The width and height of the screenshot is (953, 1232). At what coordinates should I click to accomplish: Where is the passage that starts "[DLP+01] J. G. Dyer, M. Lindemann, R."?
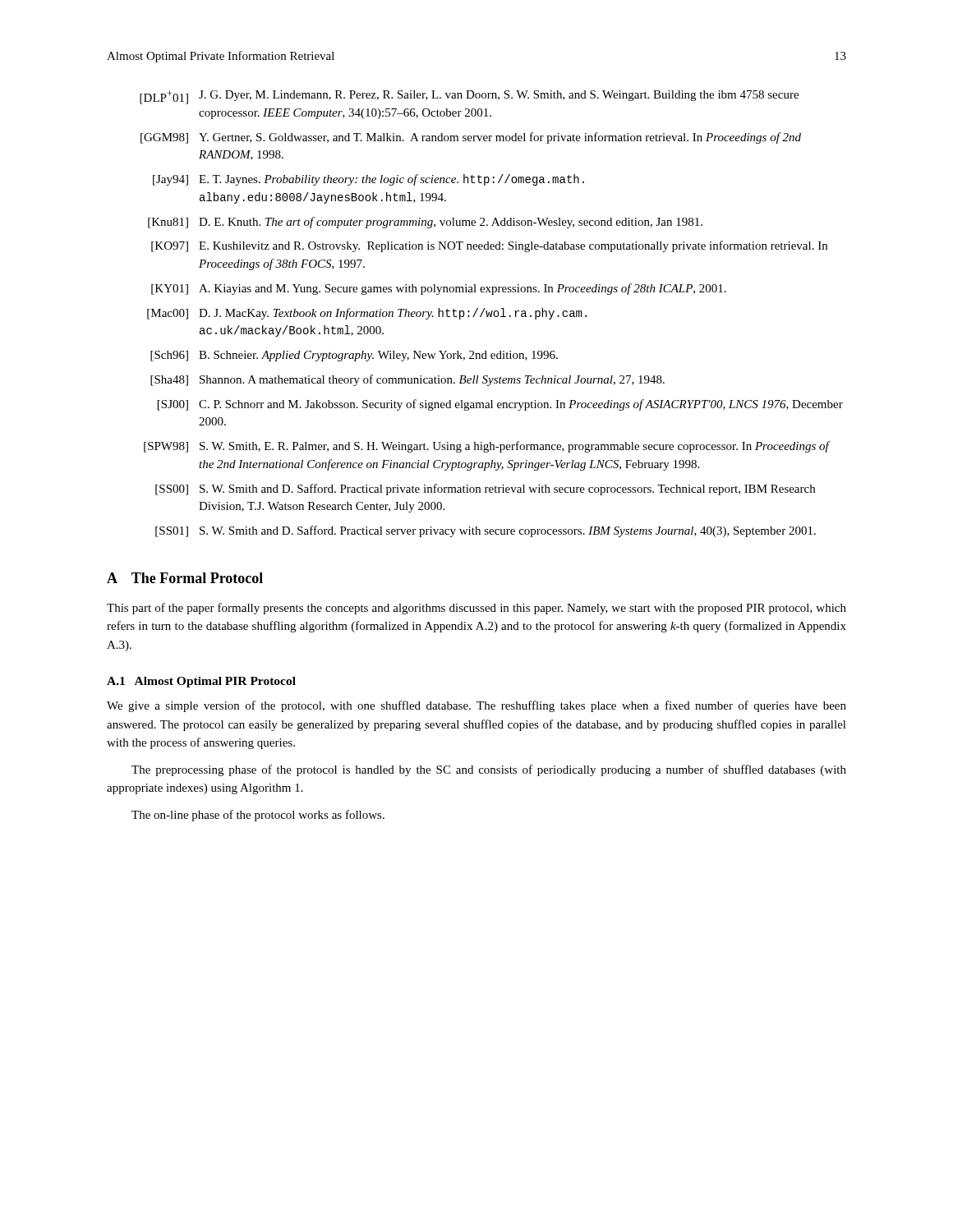[x=476, y=104]
